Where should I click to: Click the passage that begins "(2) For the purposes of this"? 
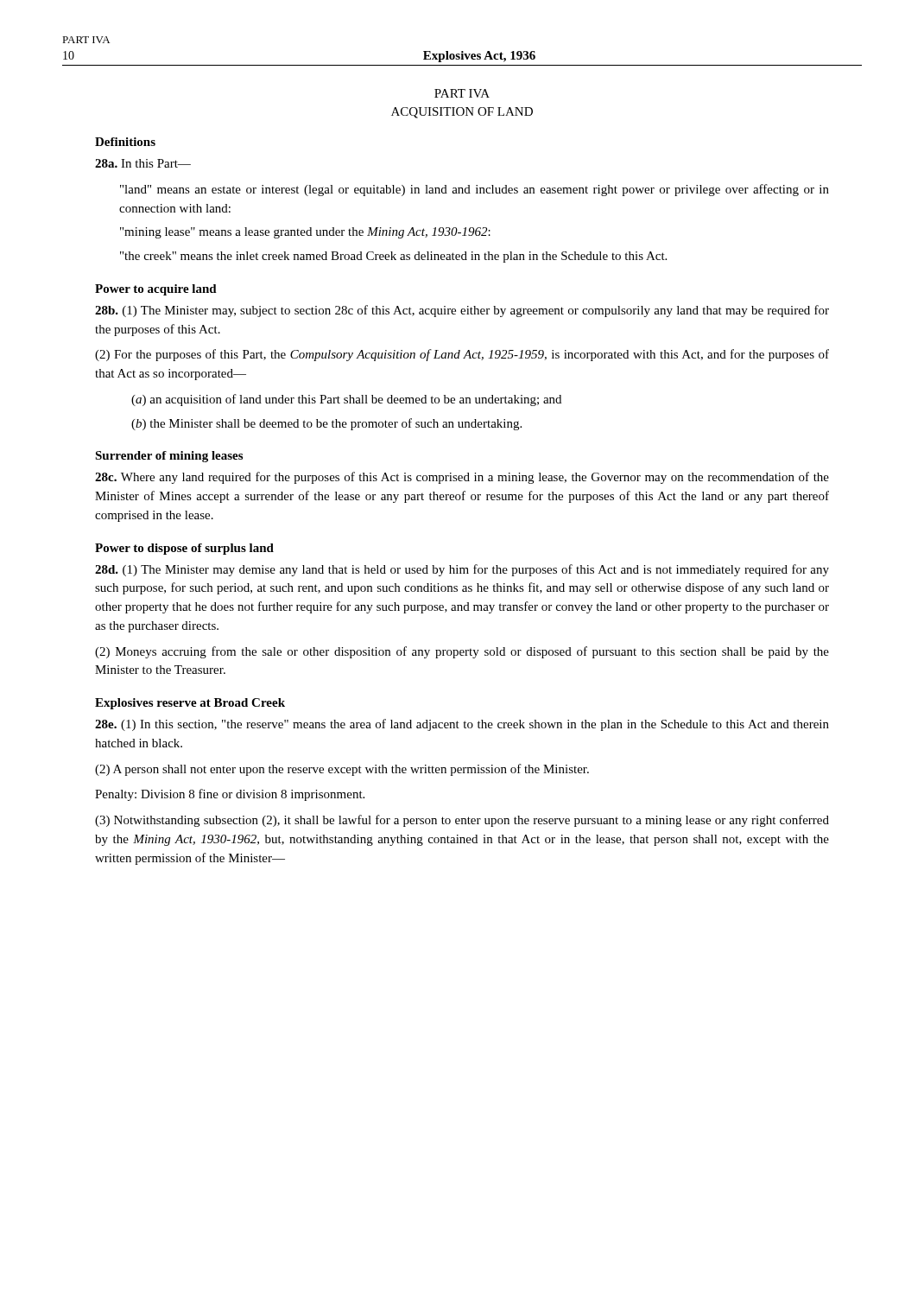pyautogui.click(x=462, y=364)
